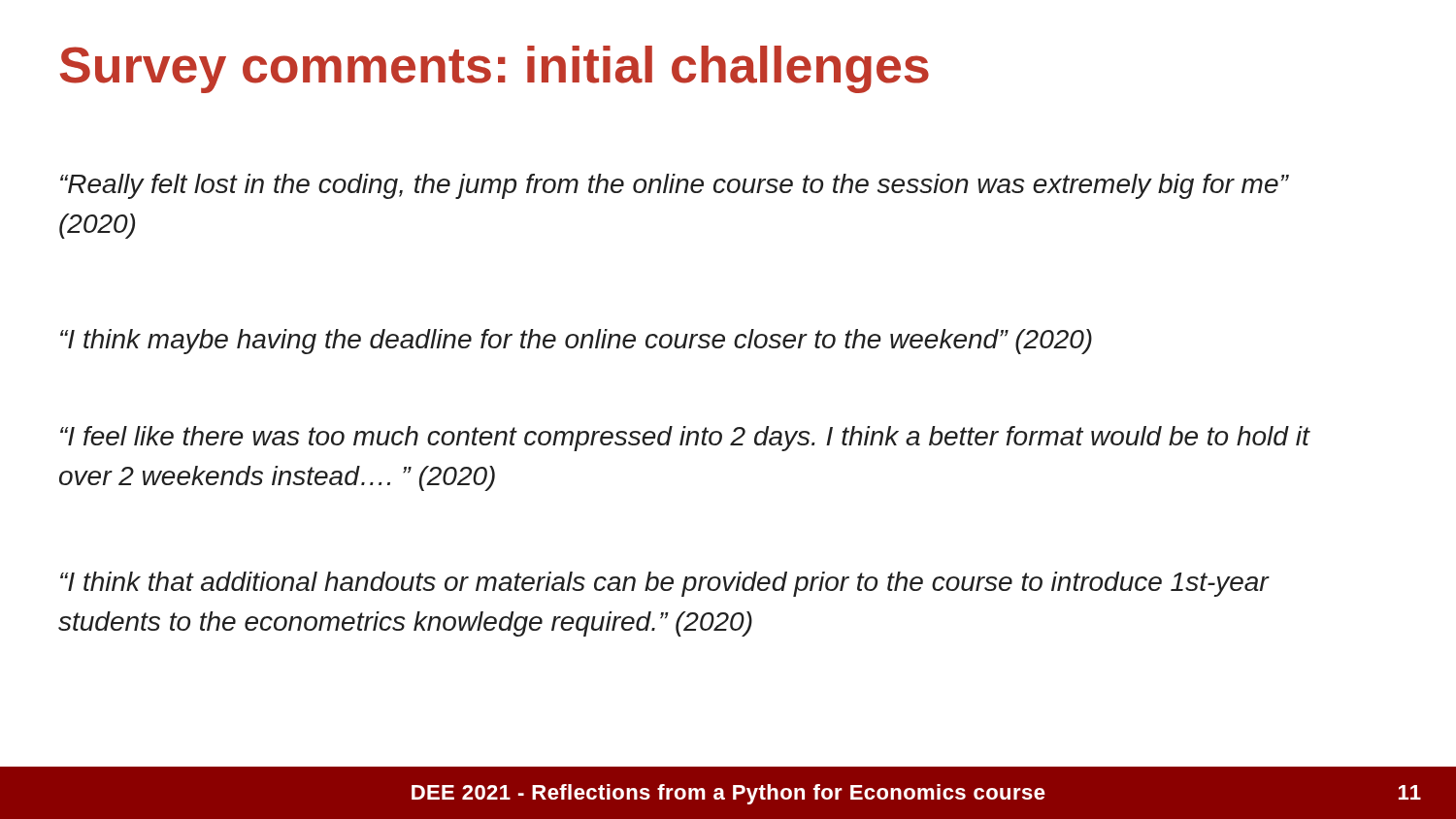Image resolution: width=1456 pixels, height=819 pixels.
Task: Locate the text block containing "“I think maybe having"
Action: click(x=576, y=339)
